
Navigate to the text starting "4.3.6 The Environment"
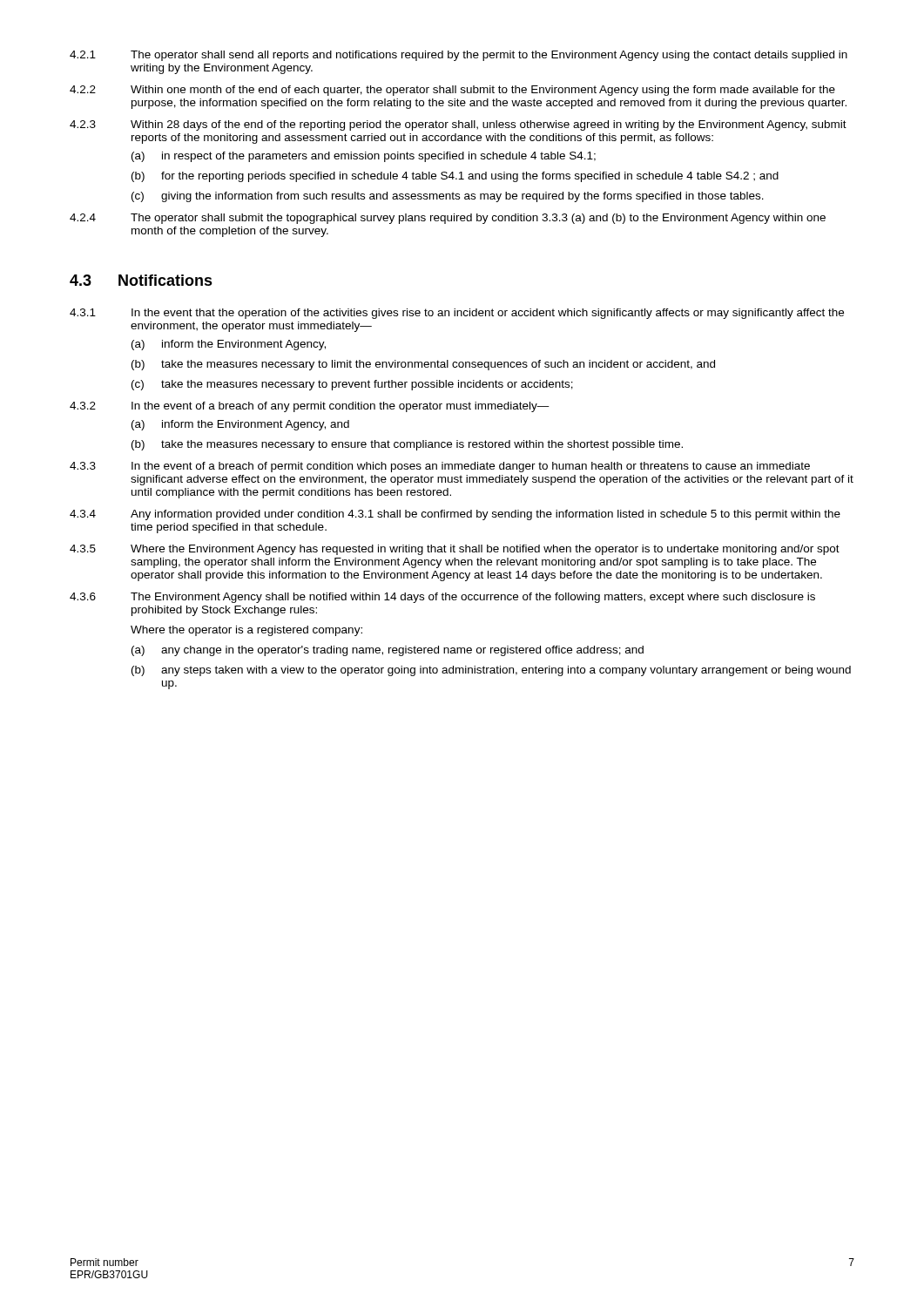(462, 603)
